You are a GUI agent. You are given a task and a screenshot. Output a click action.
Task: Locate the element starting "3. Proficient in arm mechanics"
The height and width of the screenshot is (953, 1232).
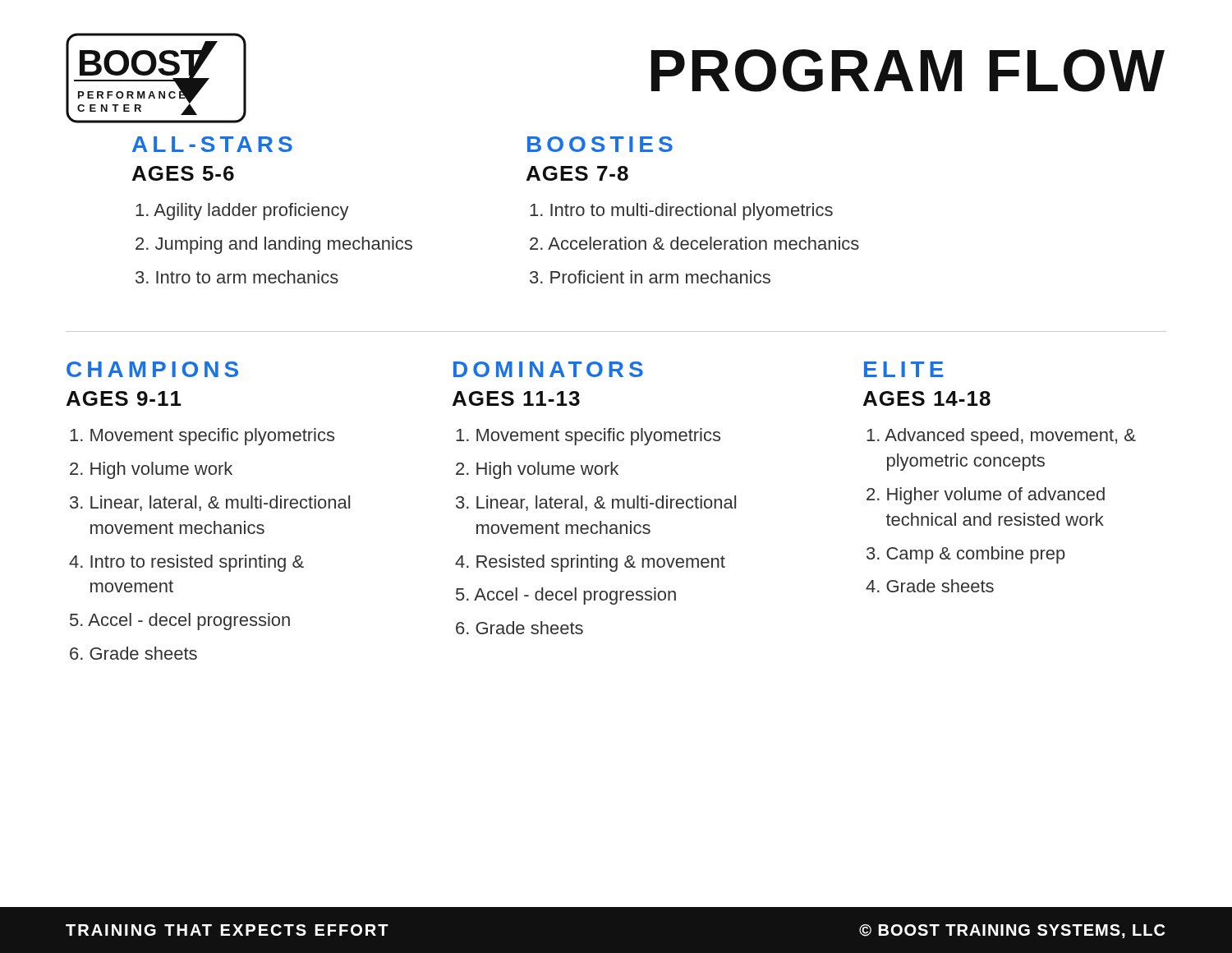pos(650,277)
